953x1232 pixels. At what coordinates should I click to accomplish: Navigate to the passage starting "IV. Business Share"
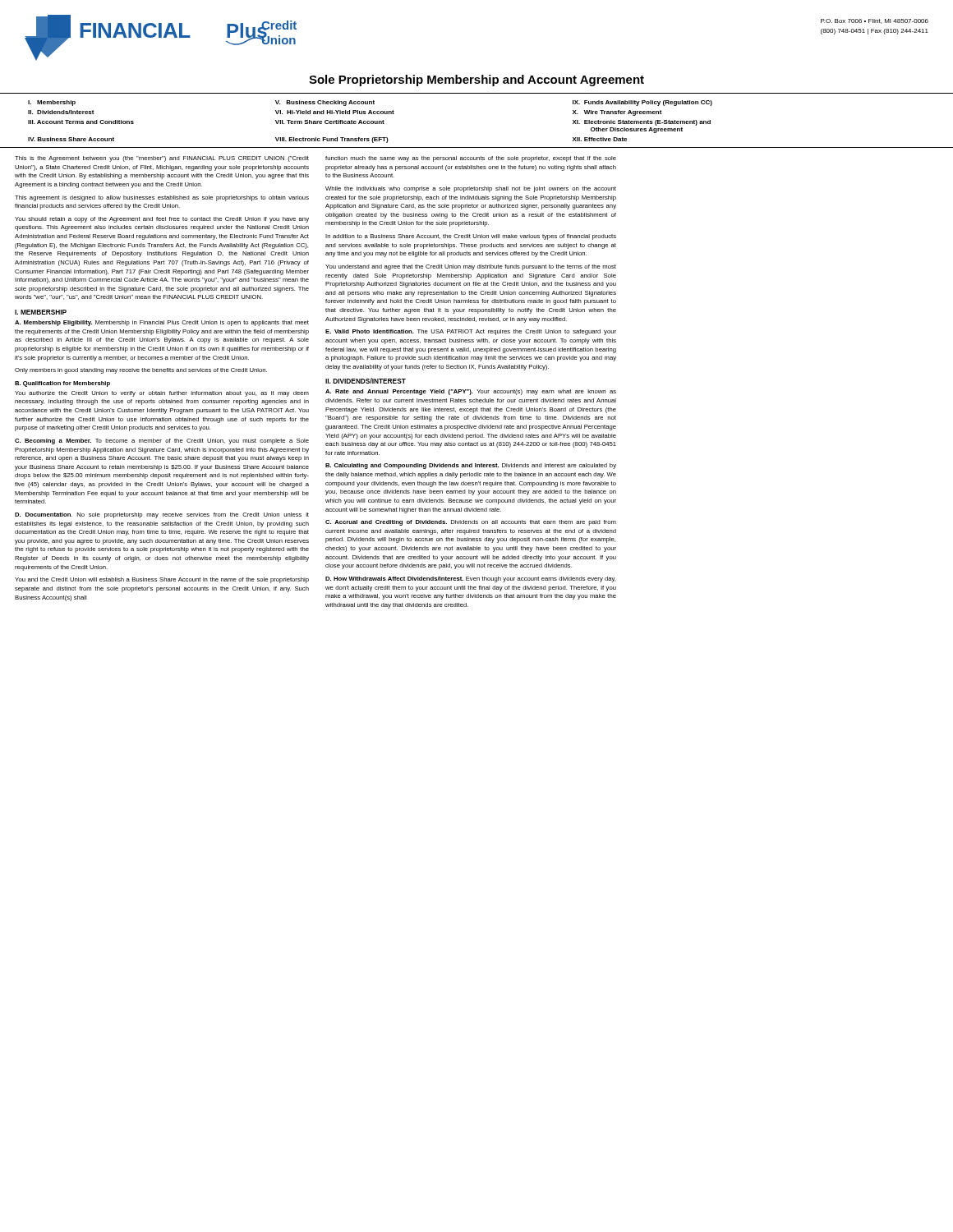point(71,139)
